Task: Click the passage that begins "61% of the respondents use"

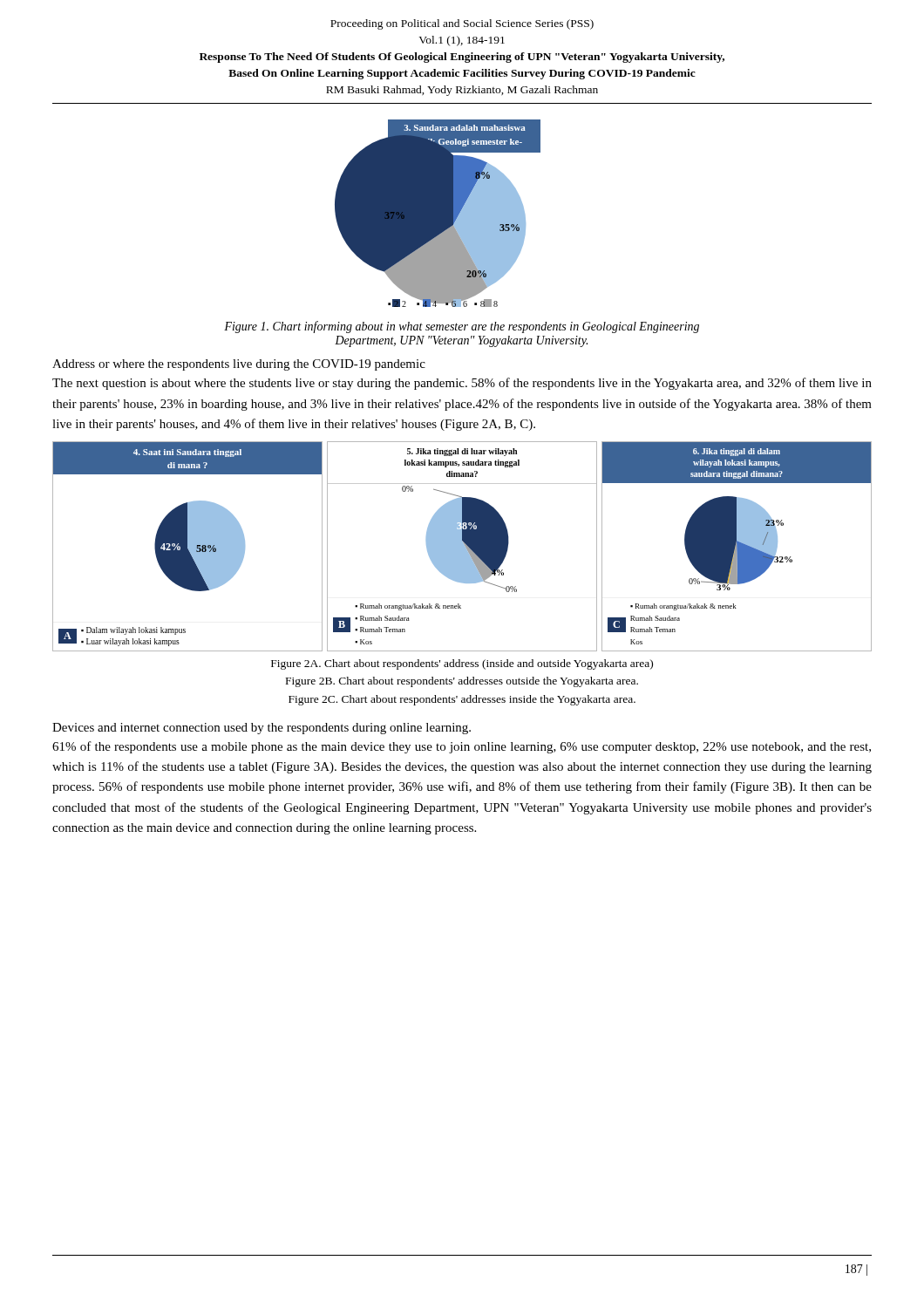Action: pyautogui.click(x=462, y=787)
